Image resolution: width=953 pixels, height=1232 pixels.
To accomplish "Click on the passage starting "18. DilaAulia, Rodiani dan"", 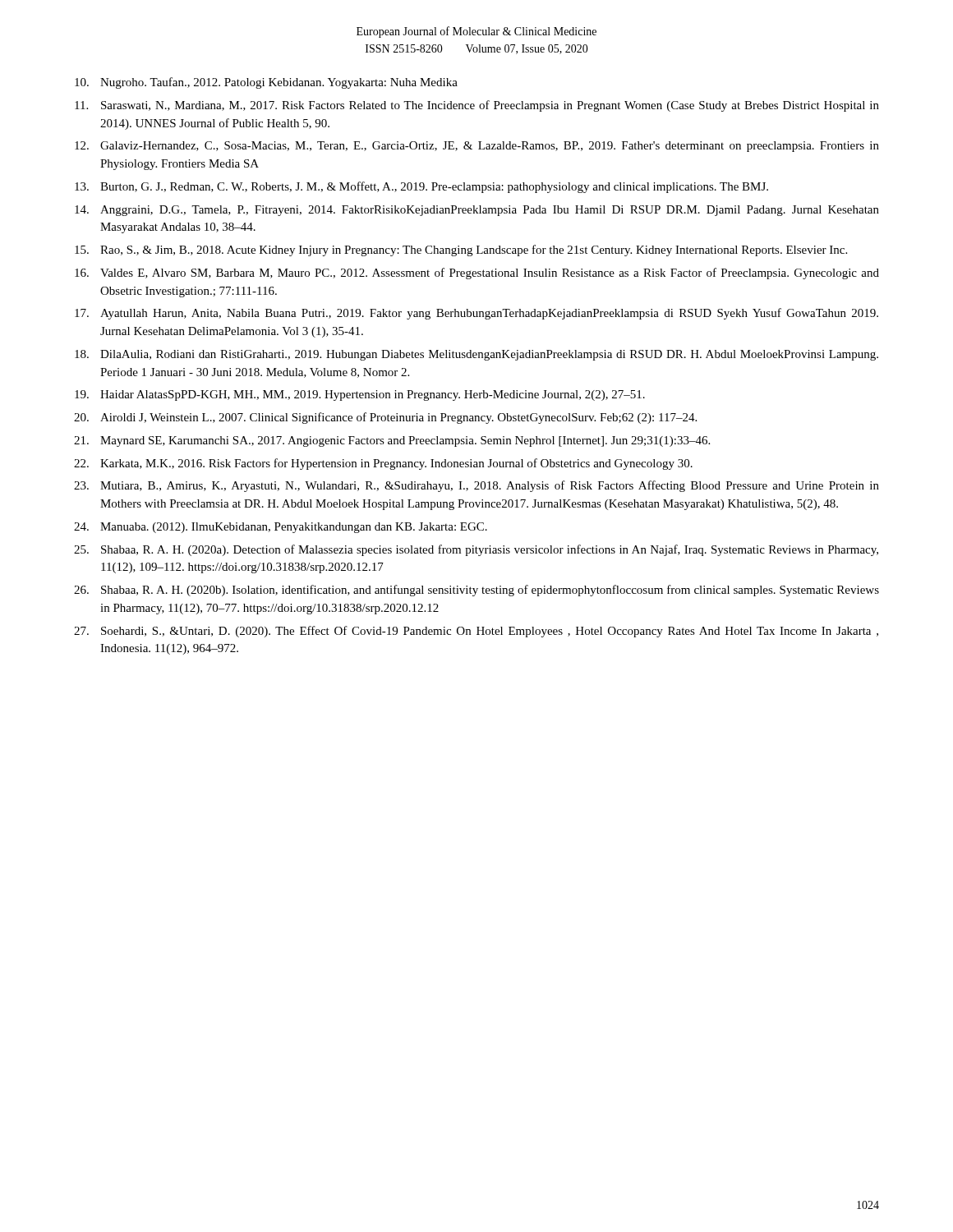I will 476,363.
